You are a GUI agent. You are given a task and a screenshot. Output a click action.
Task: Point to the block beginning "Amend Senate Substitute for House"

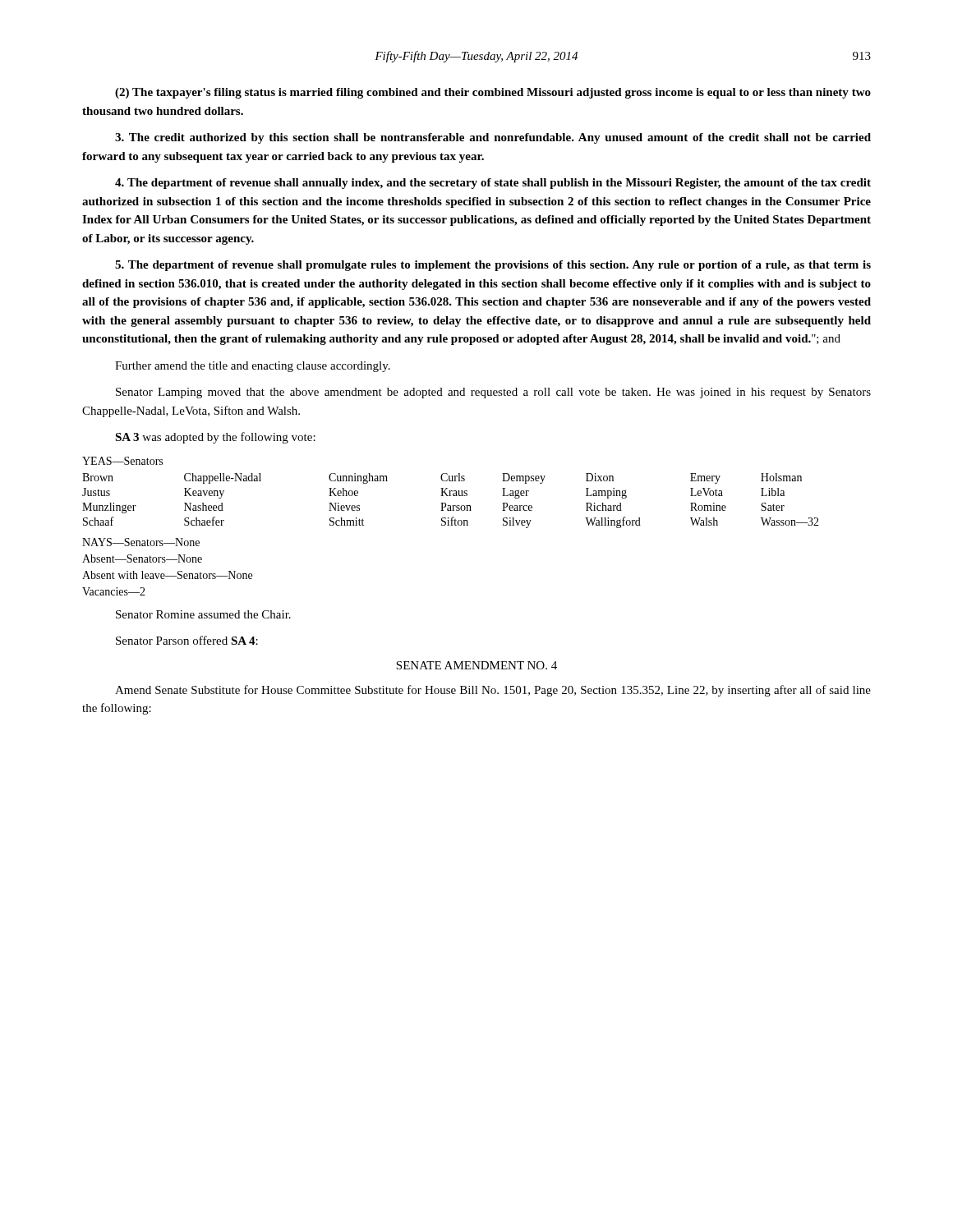[x=476, y=699]
